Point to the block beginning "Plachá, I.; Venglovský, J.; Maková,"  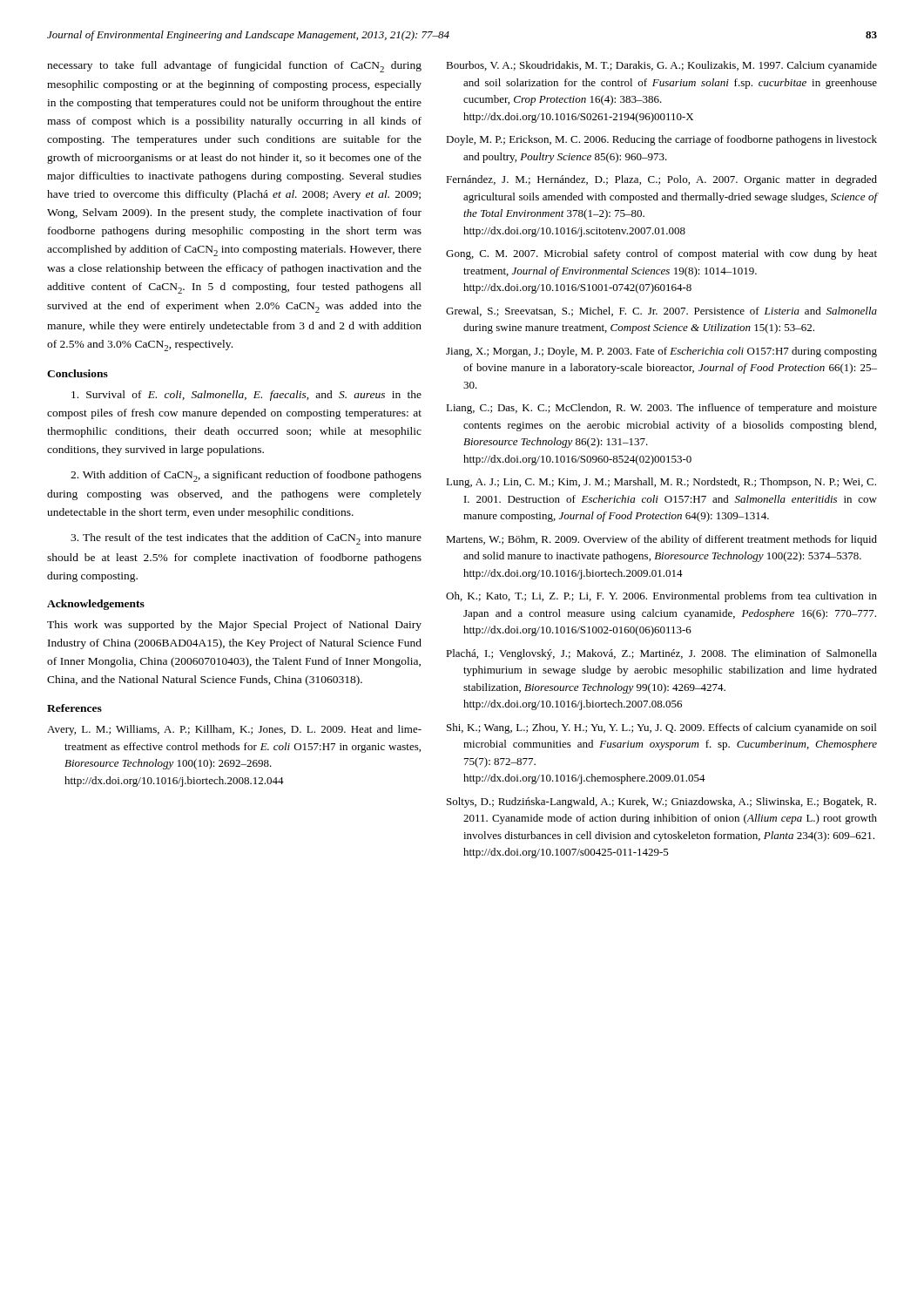coord(661,678)
